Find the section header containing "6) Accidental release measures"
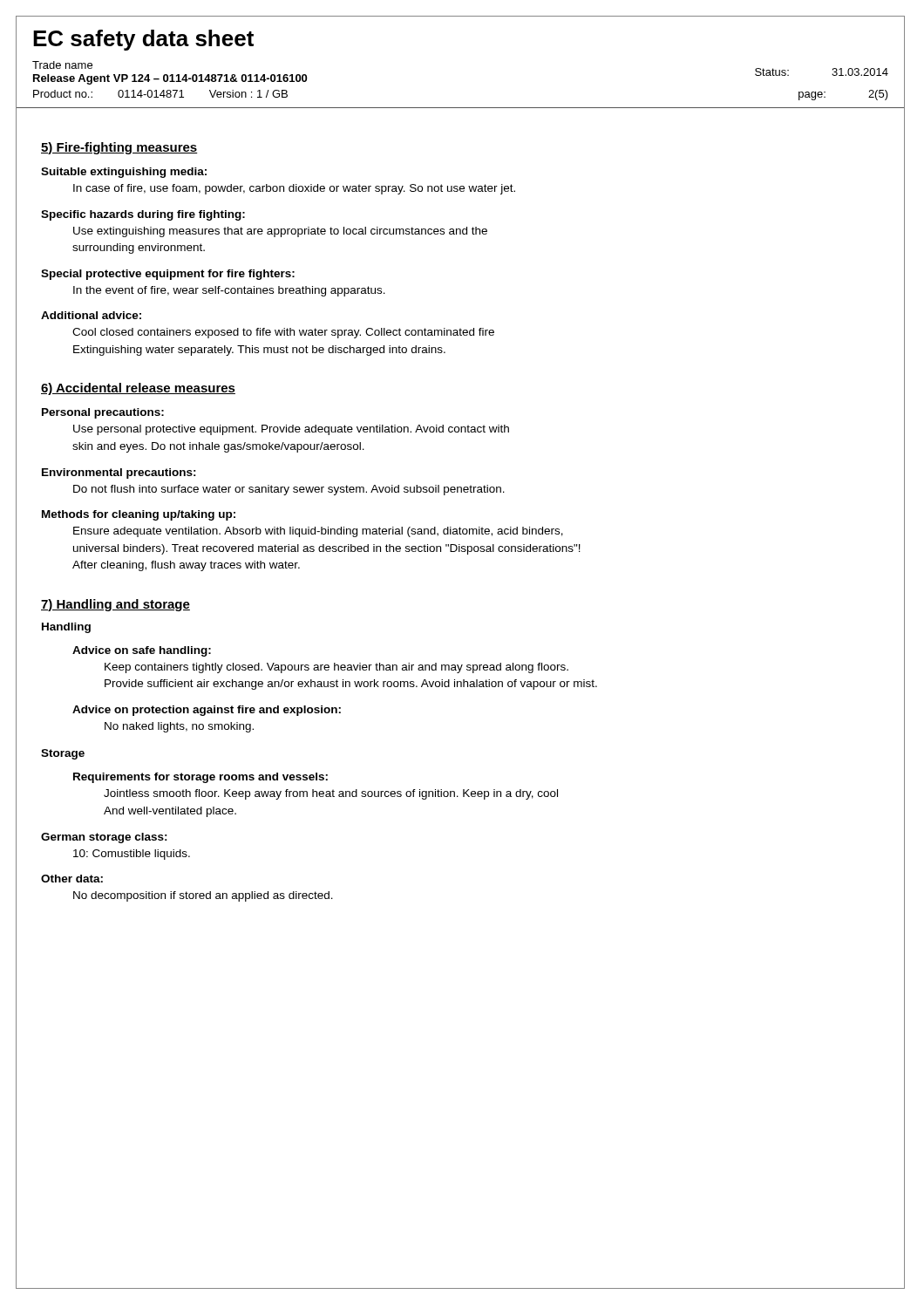Viewport: 924px width, 1308px height. coord(138,388)
